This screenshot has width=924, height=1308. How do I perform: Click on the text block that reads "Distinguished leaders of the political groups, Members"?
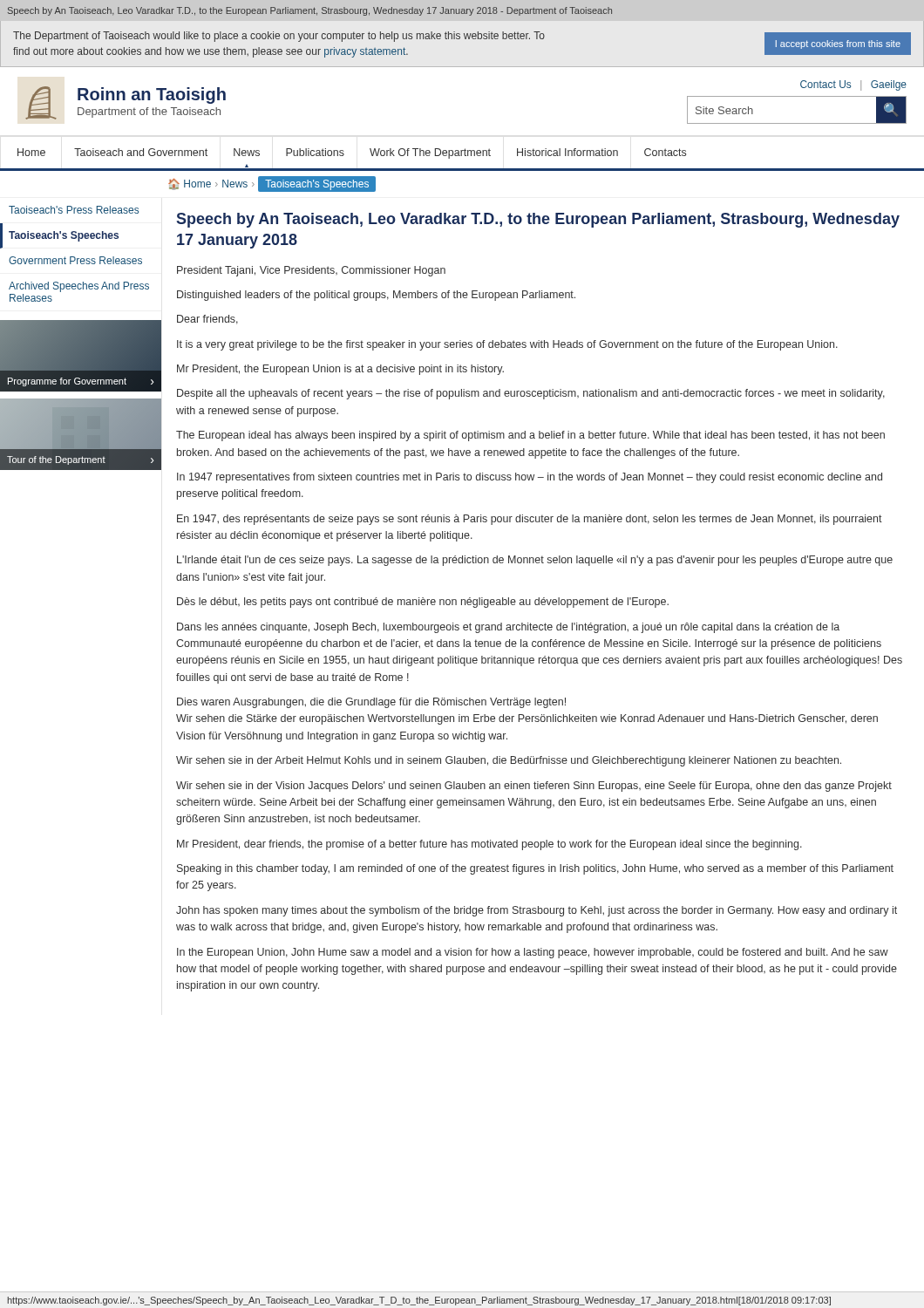(x=376, y=295)
